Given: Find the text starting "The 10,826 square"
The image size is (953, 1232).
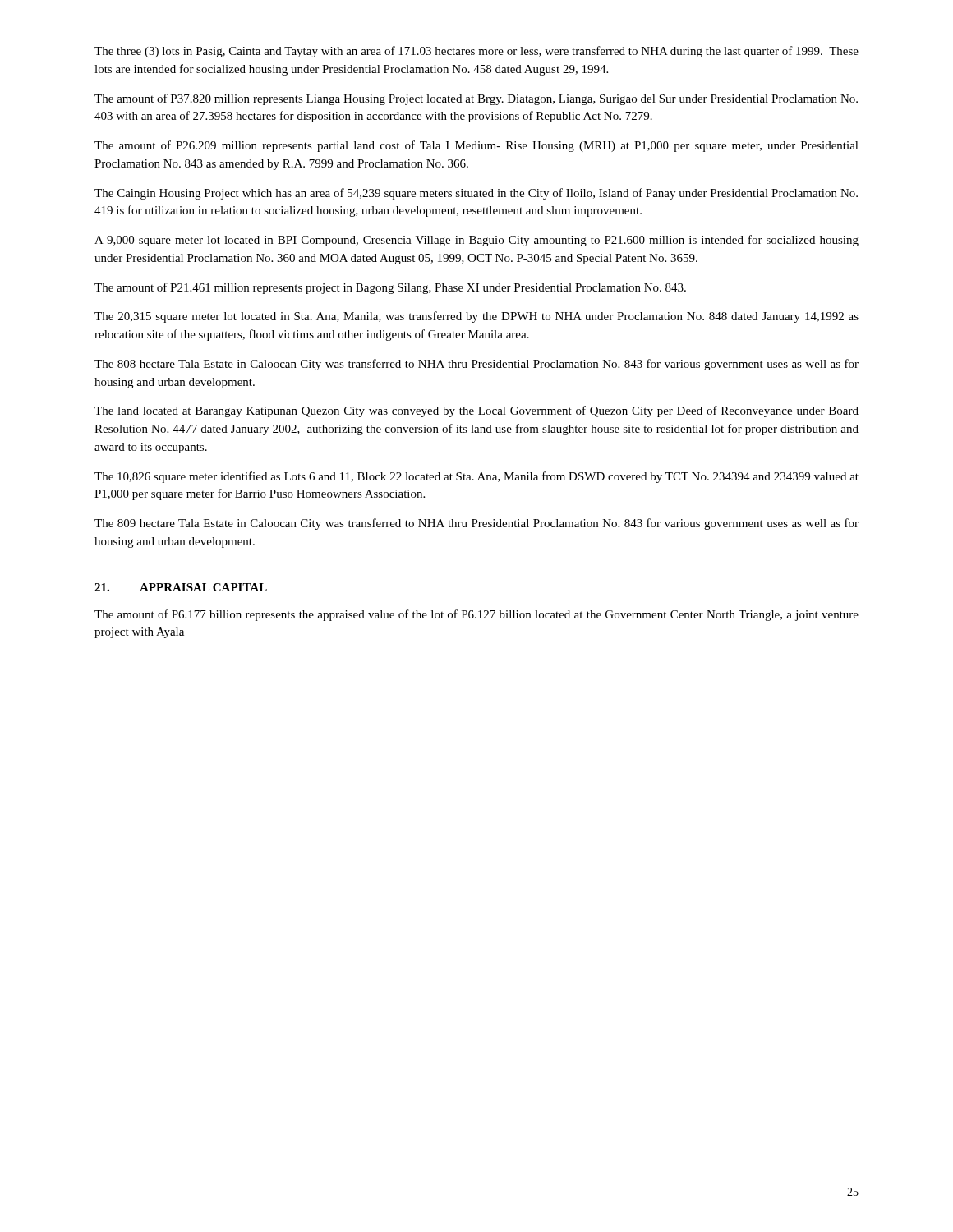Looking at the screenshot, I should point(476,485).
